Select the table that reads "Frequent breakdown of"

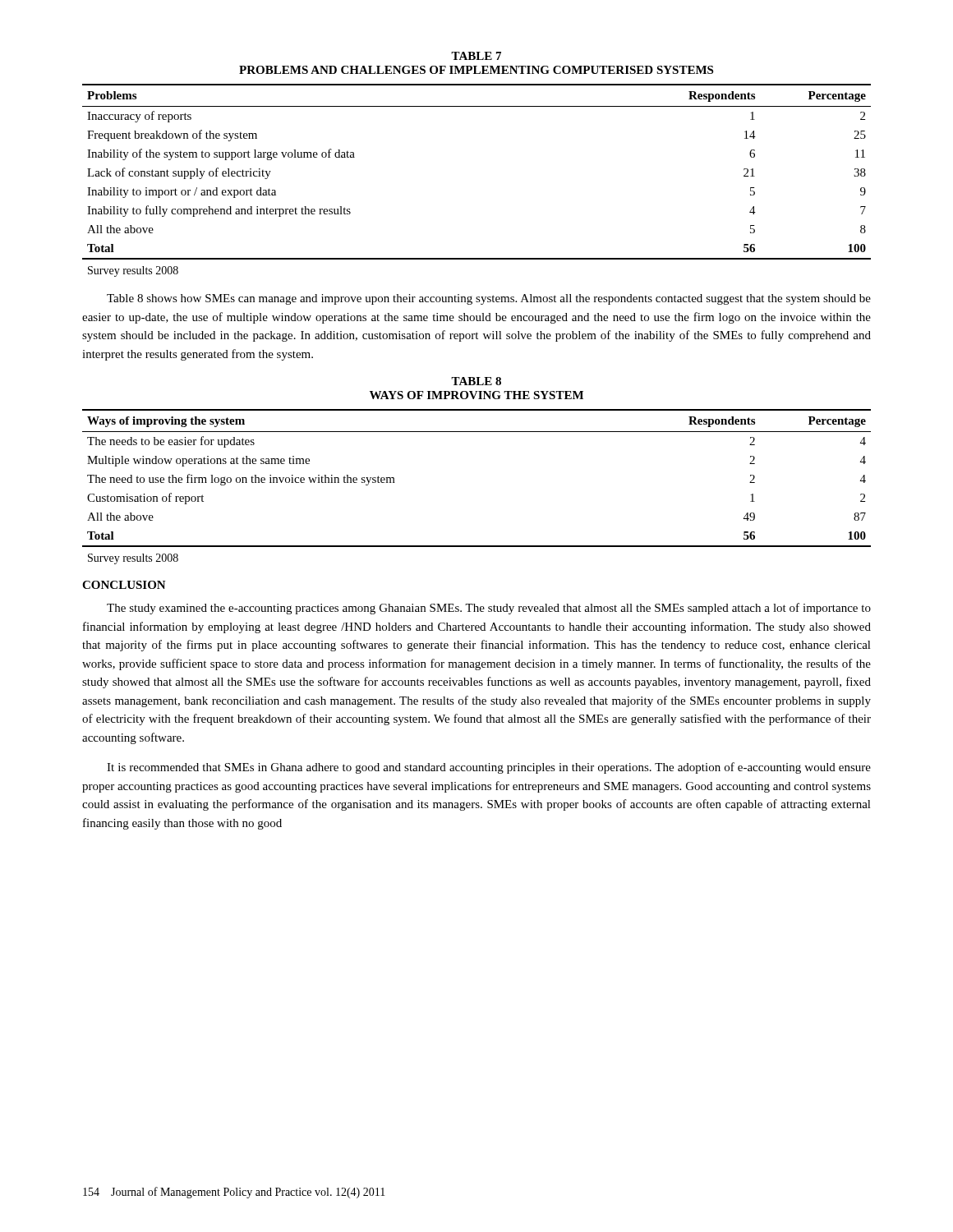point(476,172)
